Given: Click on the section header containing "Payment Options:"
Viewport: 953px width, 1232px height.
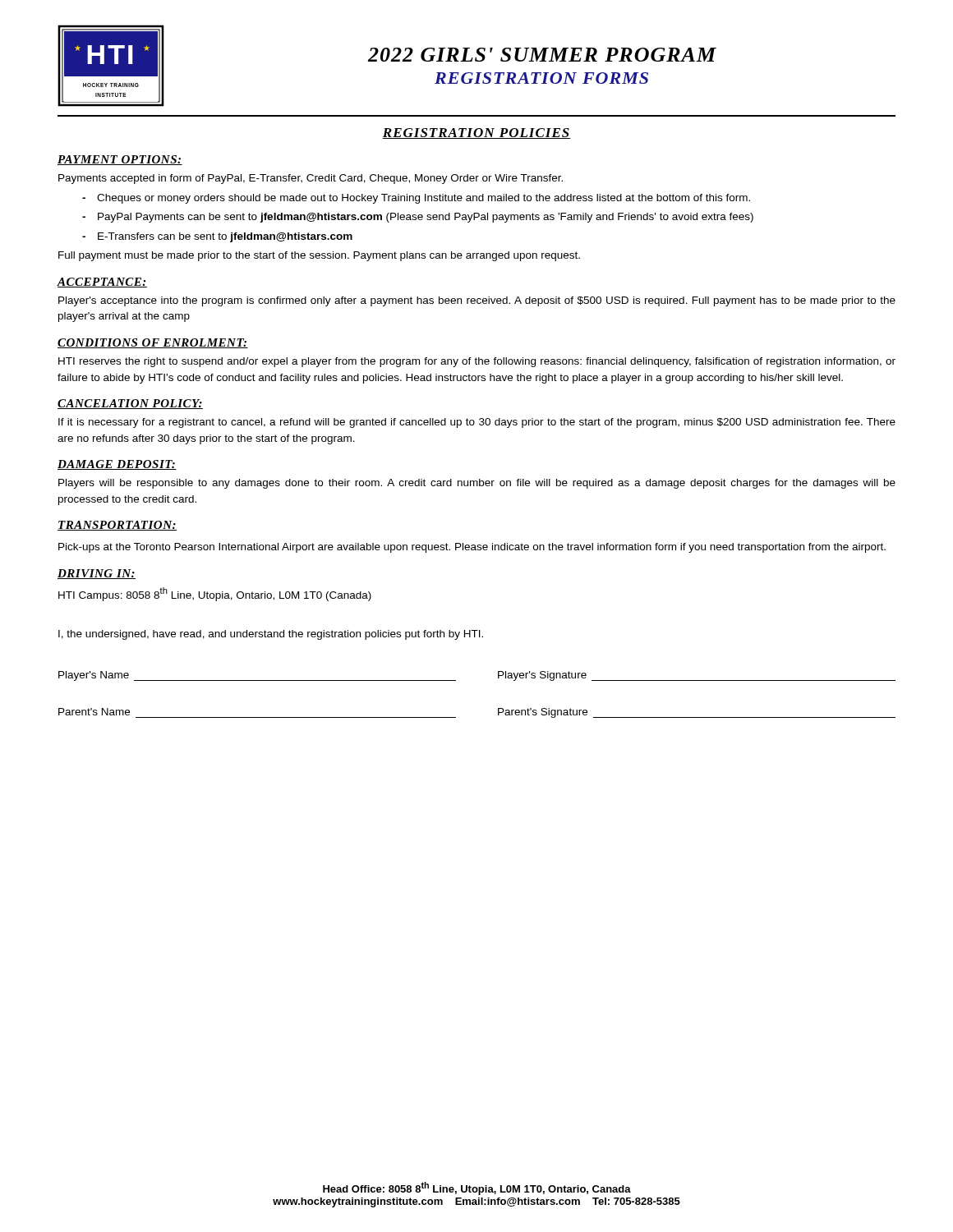Looking at the screenshot, I should [x=120, y=159].
